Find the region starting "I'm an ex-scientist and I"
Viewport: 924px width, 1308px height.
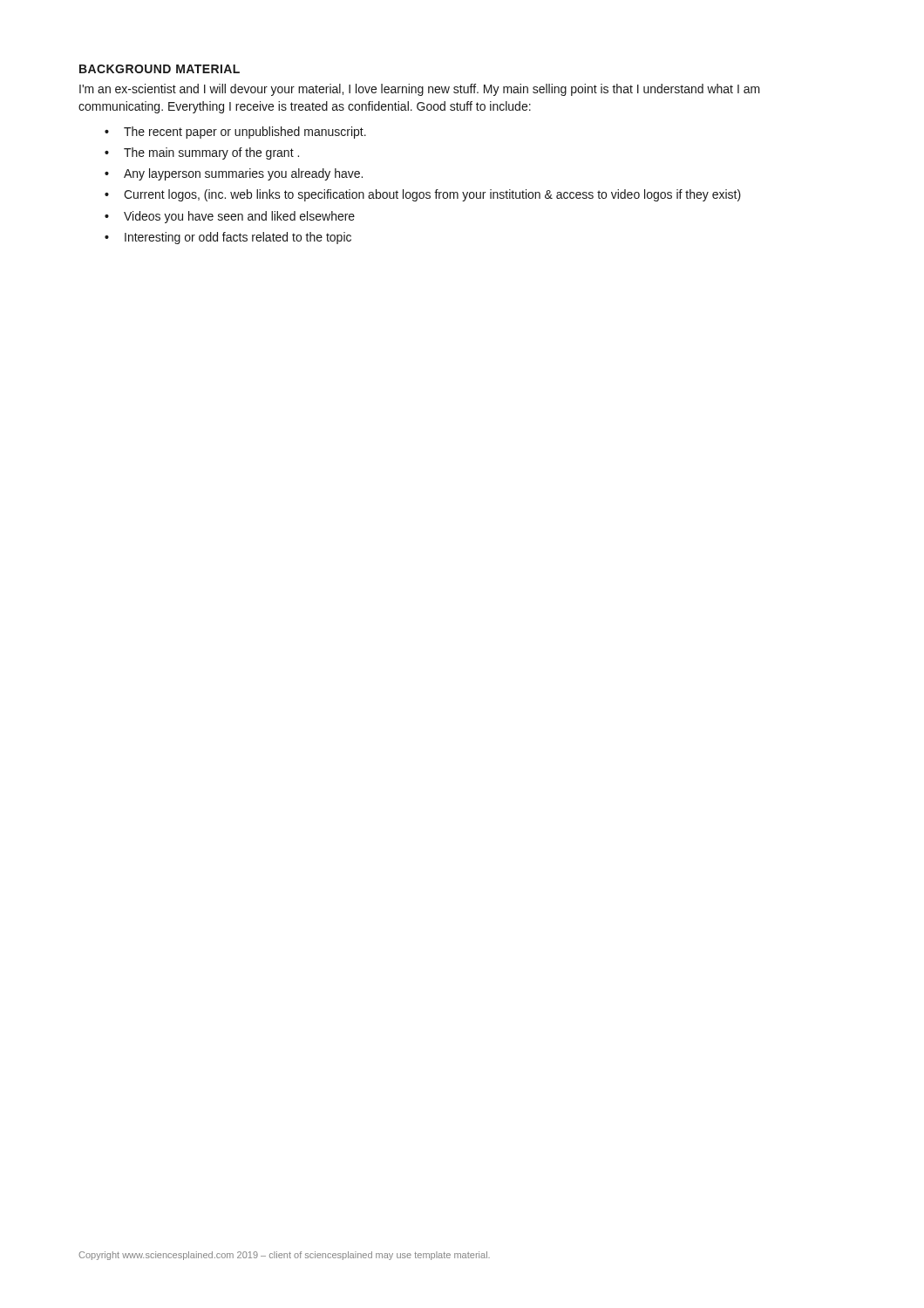point(419,98)
